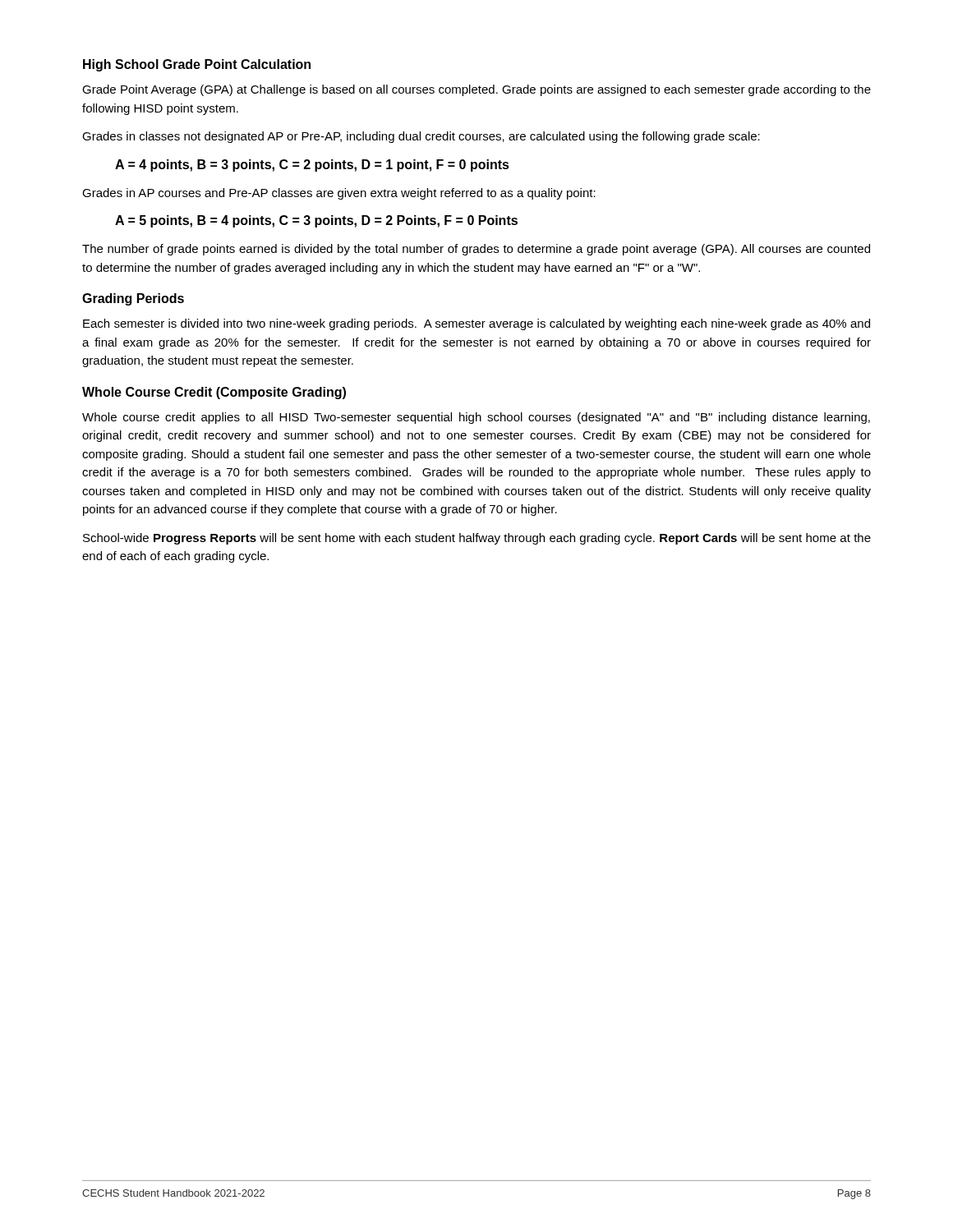Locate the text block with the text "Grades in classes not"
The height and width of the screenshot is (1232, 953).
click(x=421, y=136)
